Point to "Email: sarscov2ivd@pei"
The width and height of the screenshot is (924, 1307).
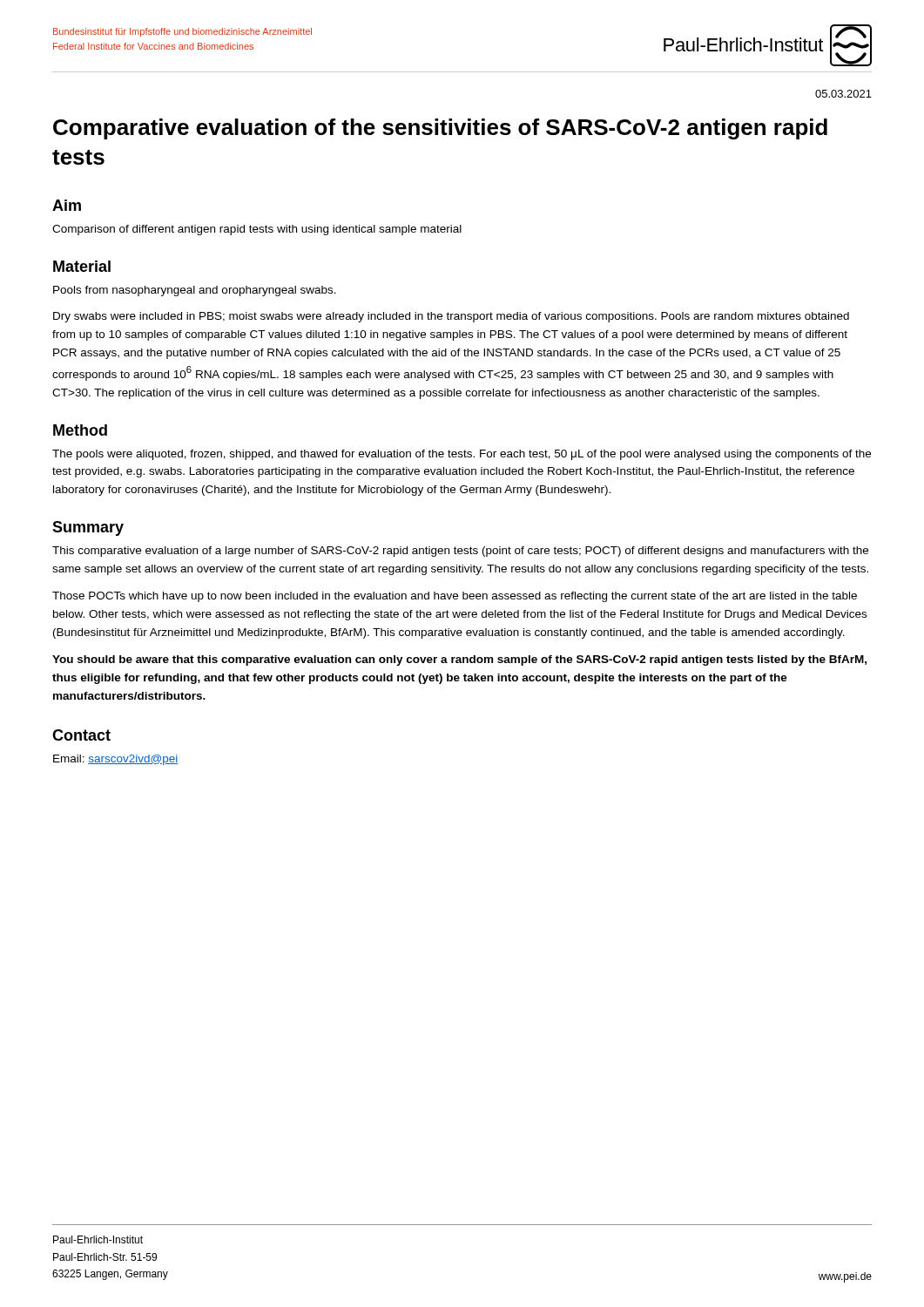pos(115,758)
